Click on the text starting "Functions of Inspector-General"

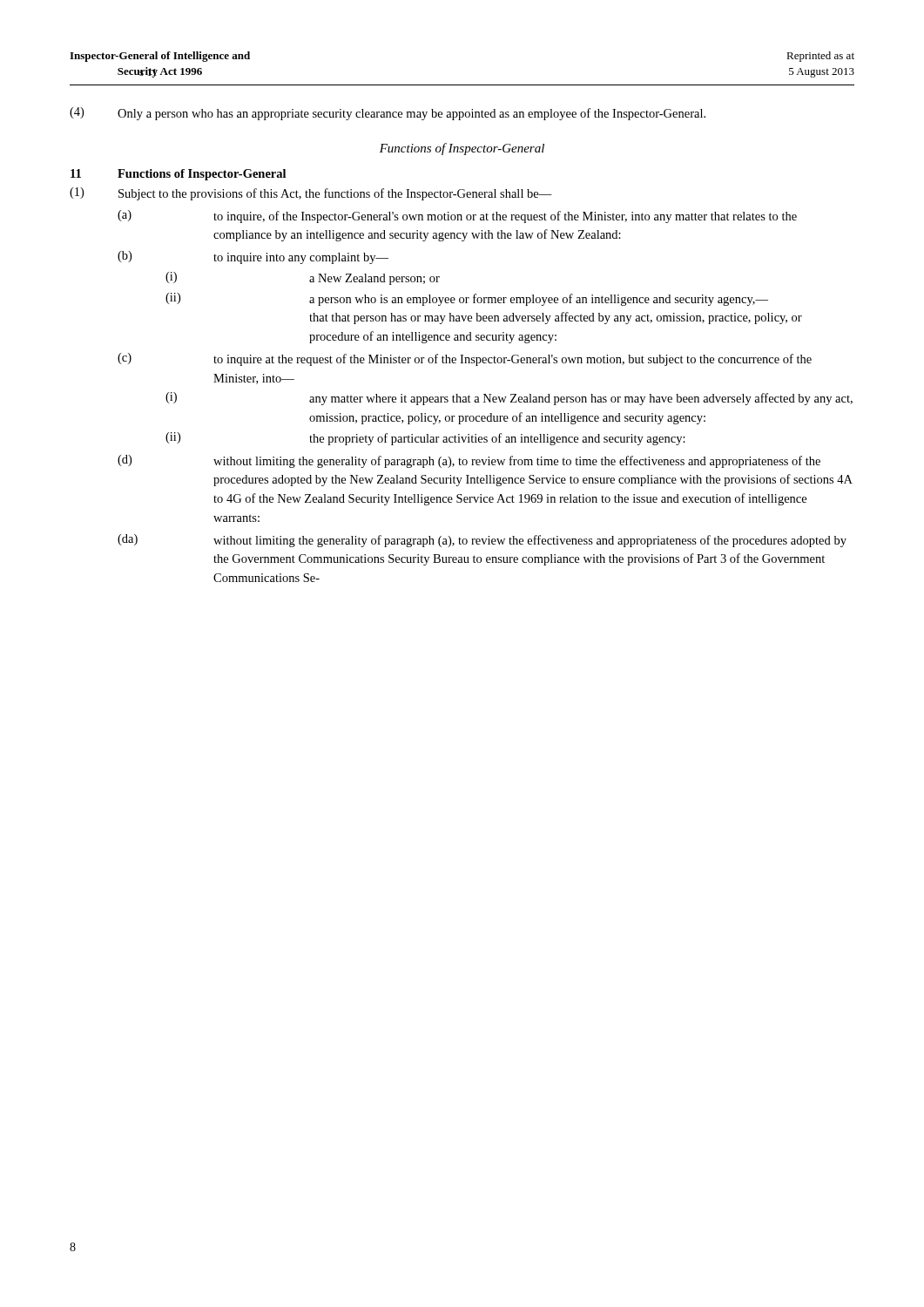coord(462,148)
